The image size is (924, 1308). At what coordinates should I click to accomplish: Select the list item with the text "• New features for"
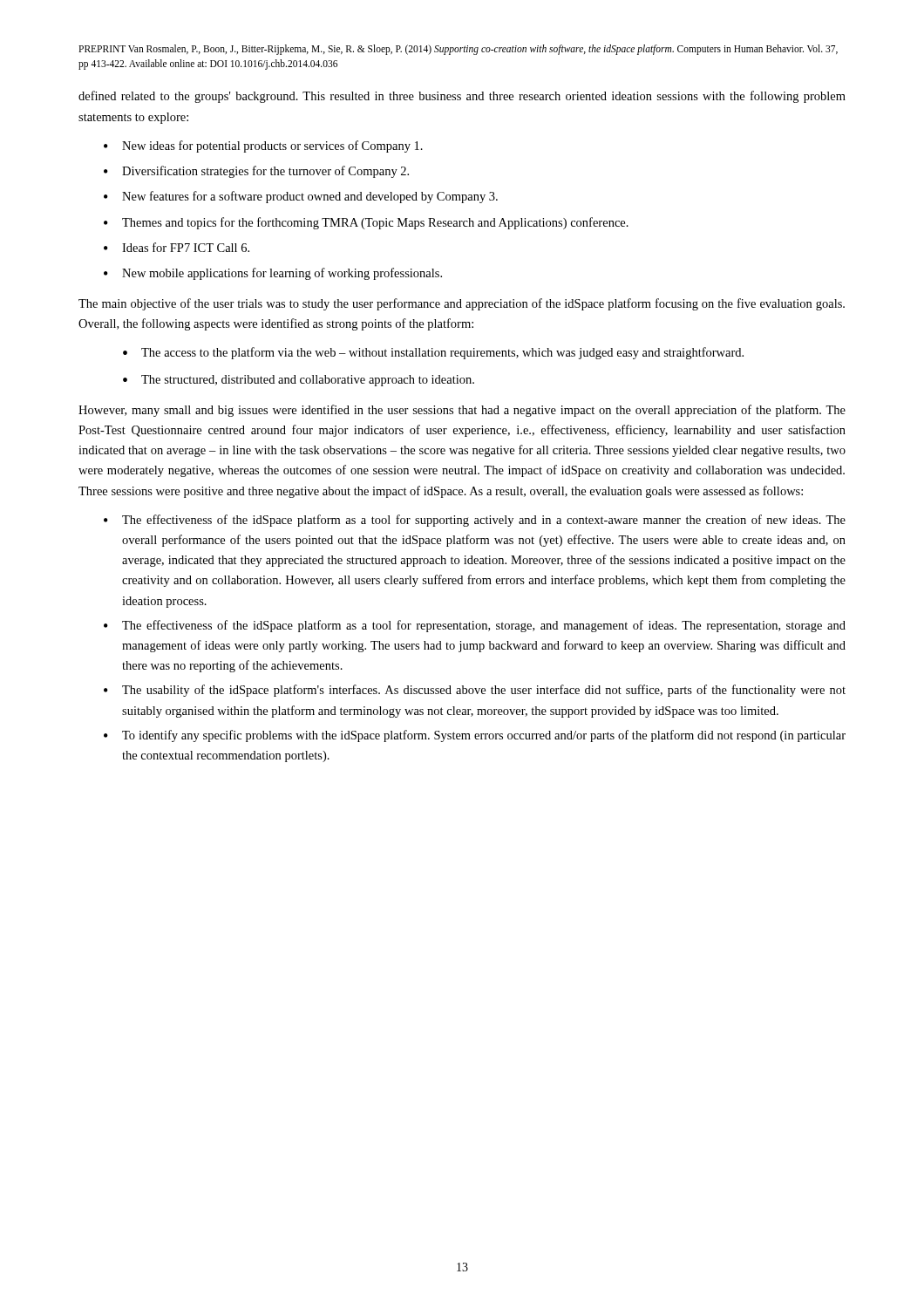tap(474, 198)
